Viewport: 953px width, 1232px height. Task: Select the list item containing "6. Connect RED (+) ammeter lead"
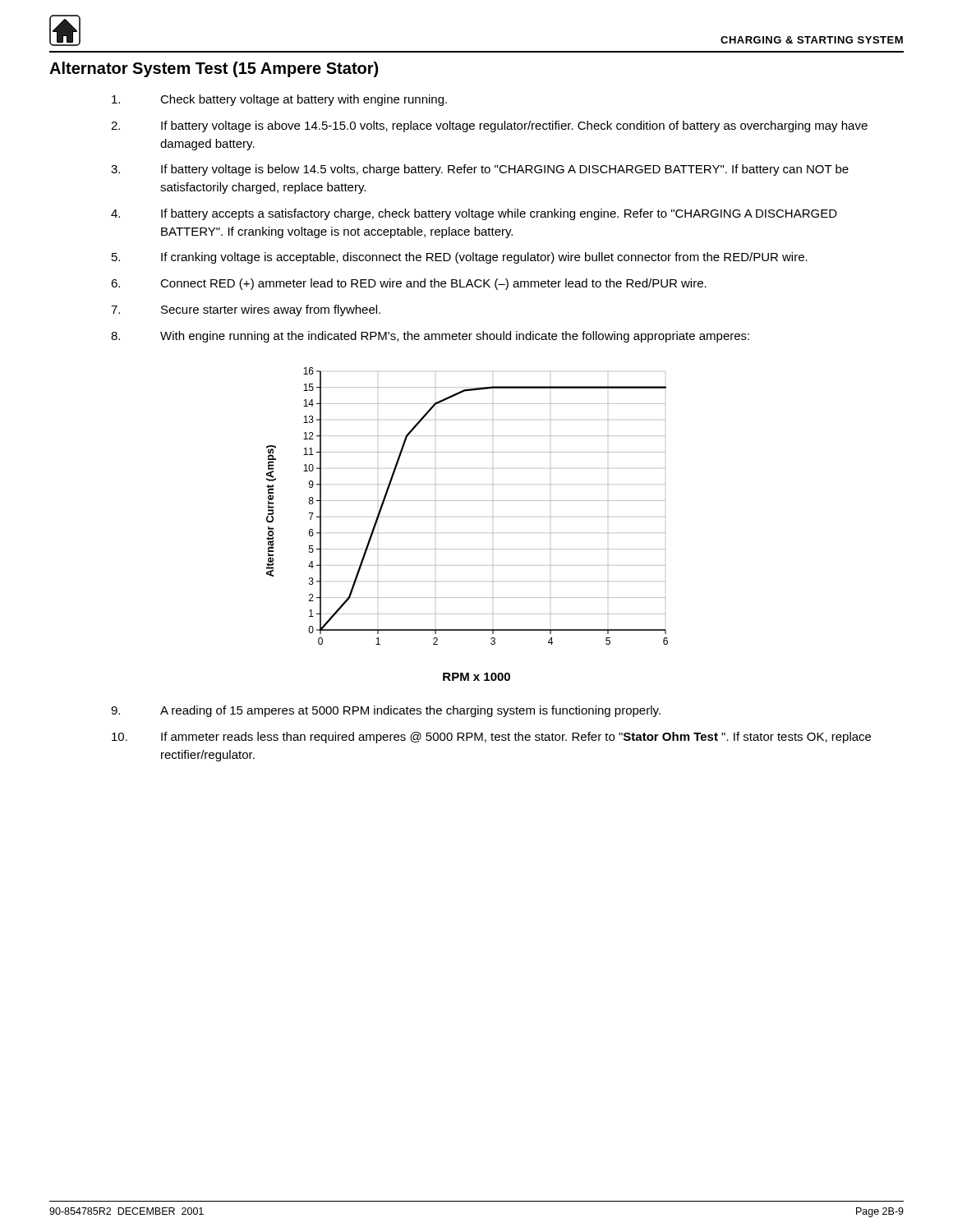pos(476,283)
